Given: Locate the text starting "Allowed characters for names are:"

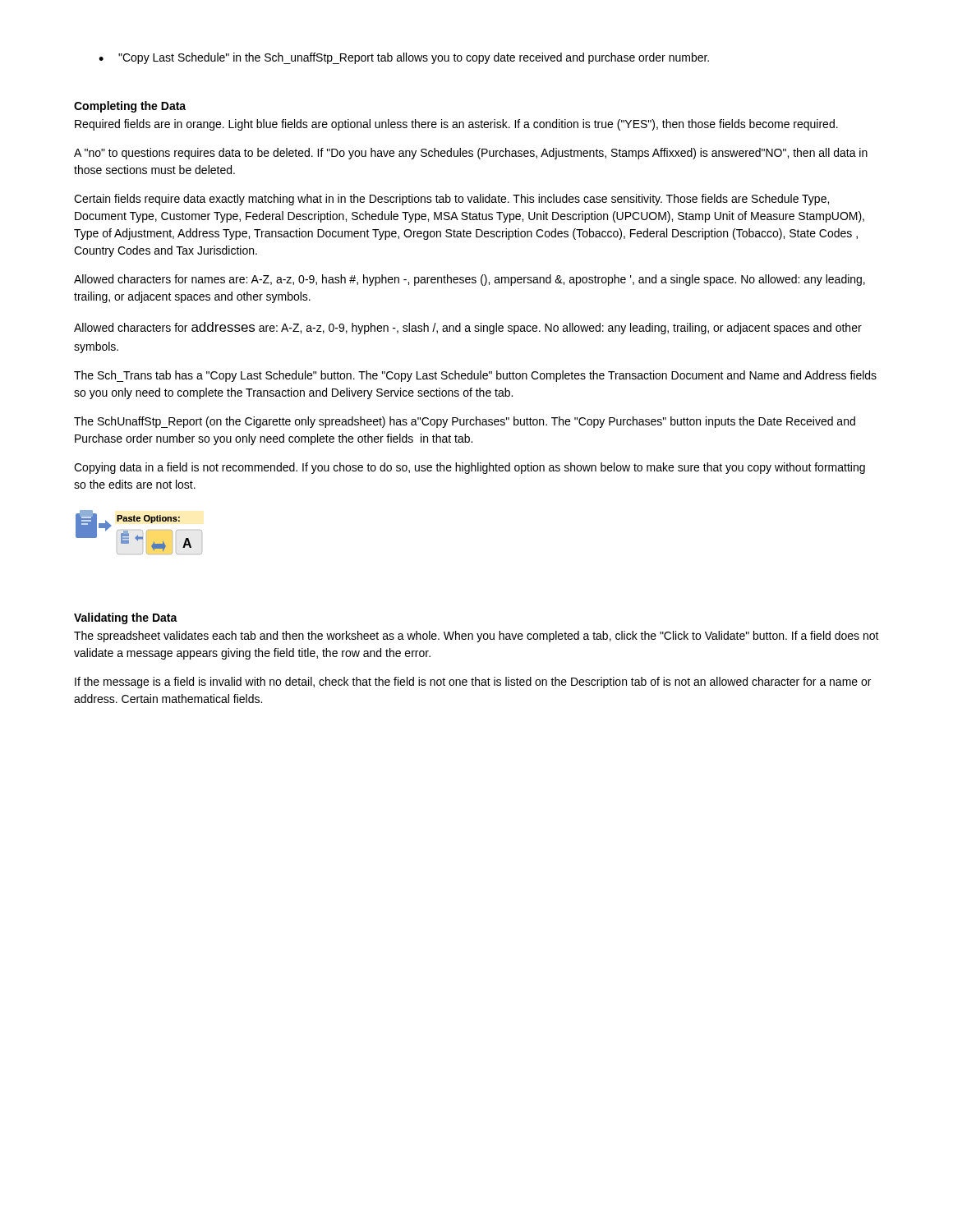Looking at the screenshot, I should [x=470, y=288].
